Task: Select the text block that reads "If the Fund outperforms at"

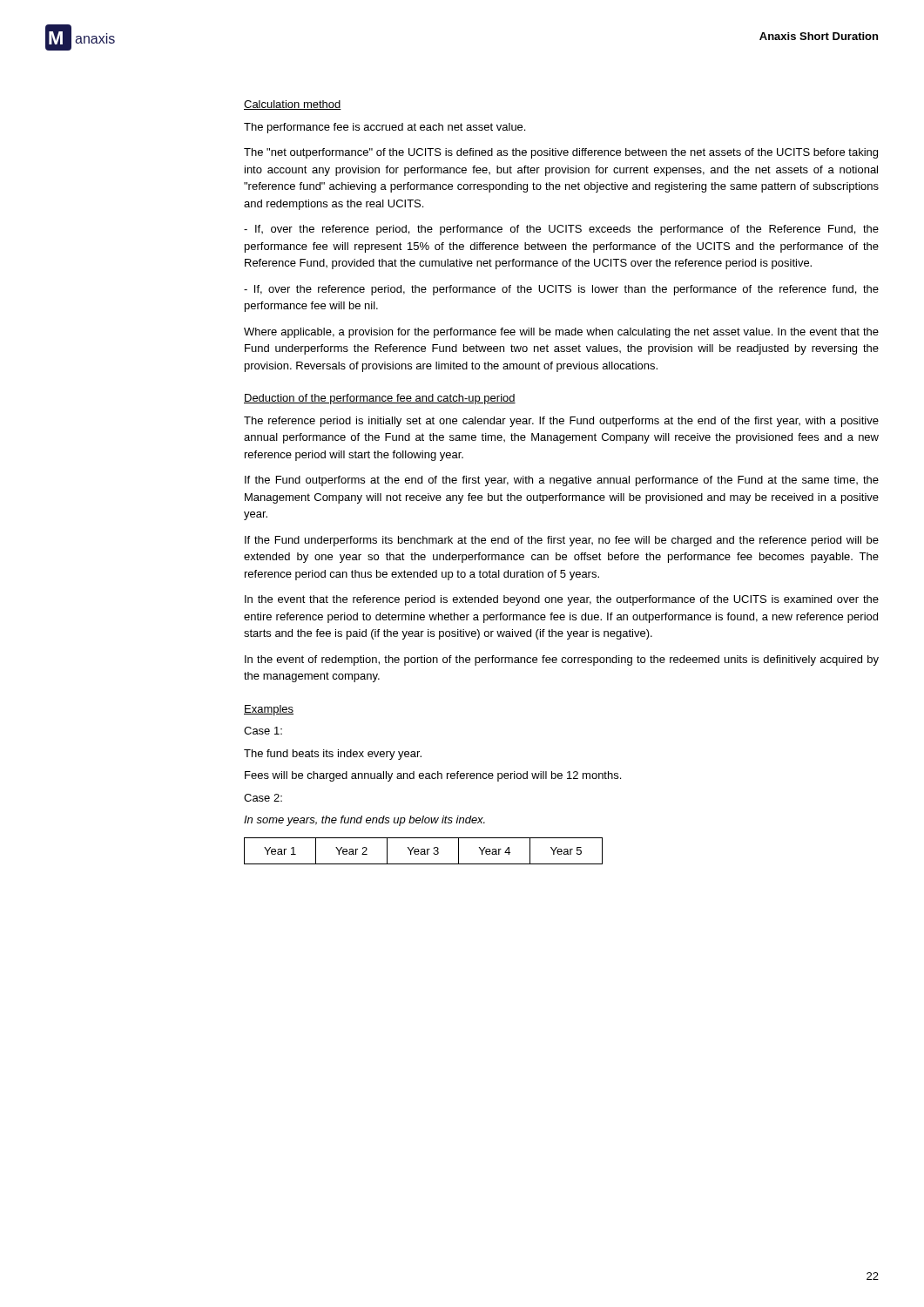Action: tap(561, 497)
